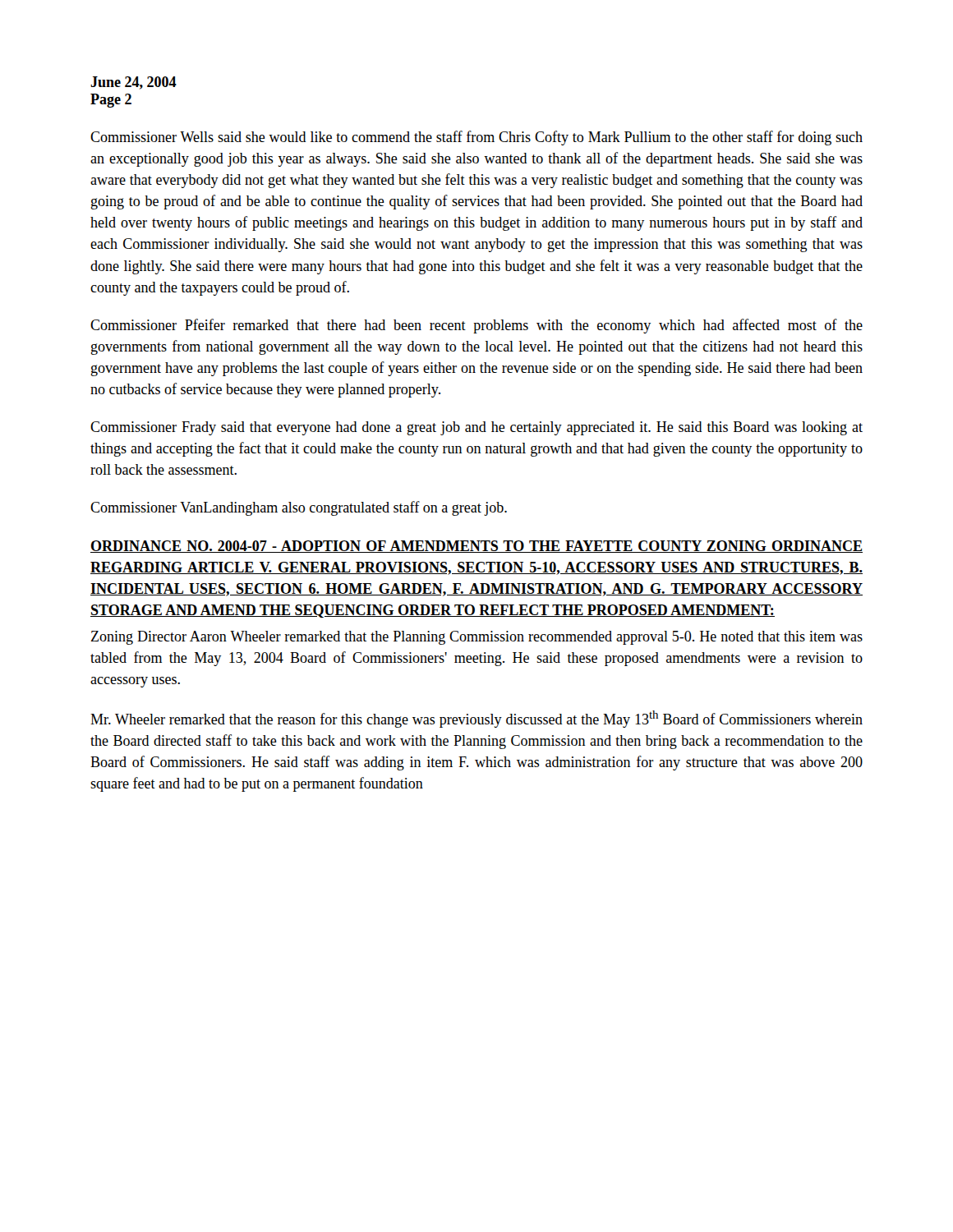Locate the text starting "Commissioner Frady said that everyone had done a"
This screenshot has height=1232, width=953.
click(x=476, y=449)
